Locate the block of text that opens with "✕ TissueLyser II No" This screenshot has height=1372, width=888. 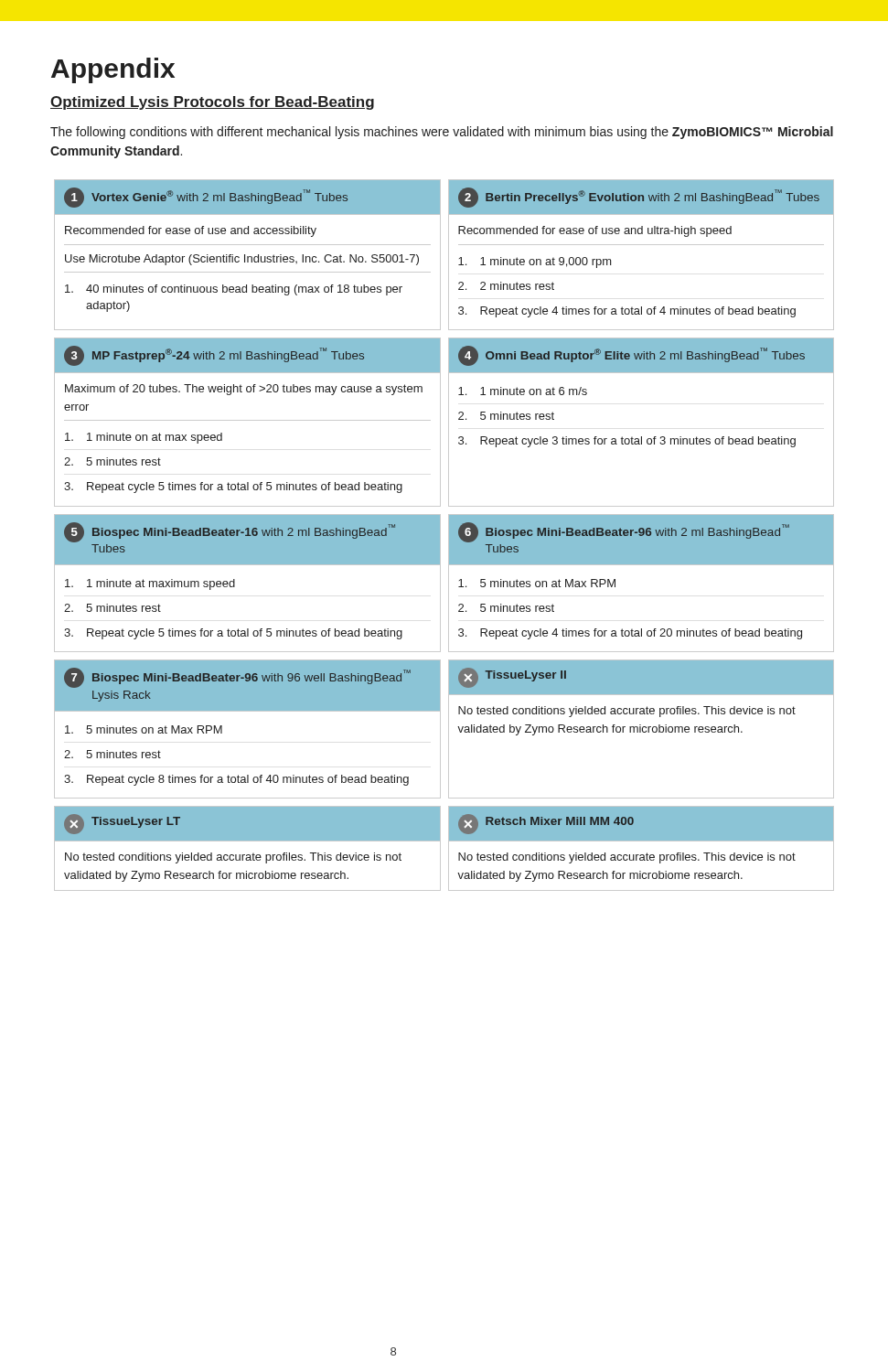click(641, 702)
